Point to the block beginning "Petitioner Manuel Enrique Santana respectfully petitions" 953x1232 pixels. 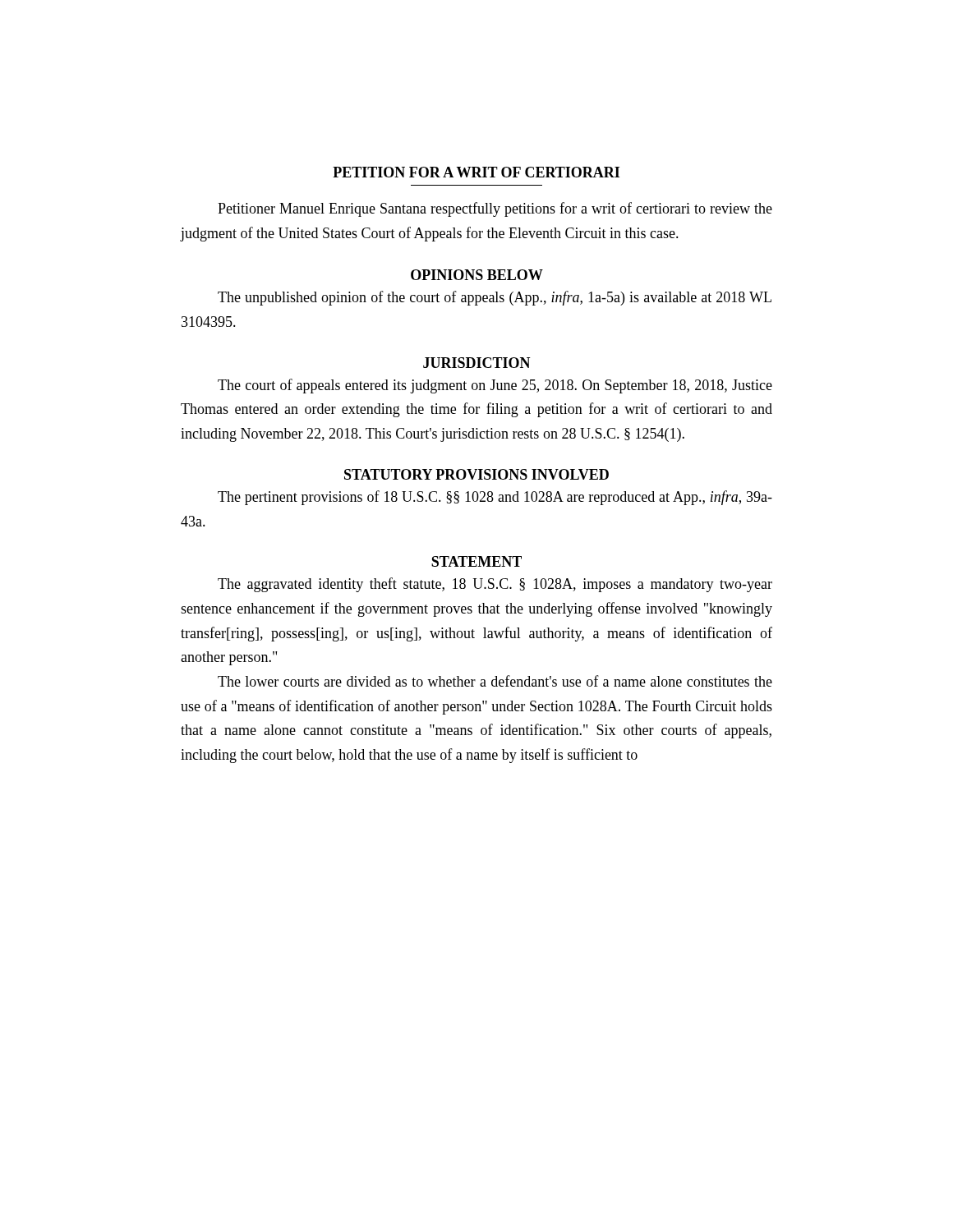[476, 222]
